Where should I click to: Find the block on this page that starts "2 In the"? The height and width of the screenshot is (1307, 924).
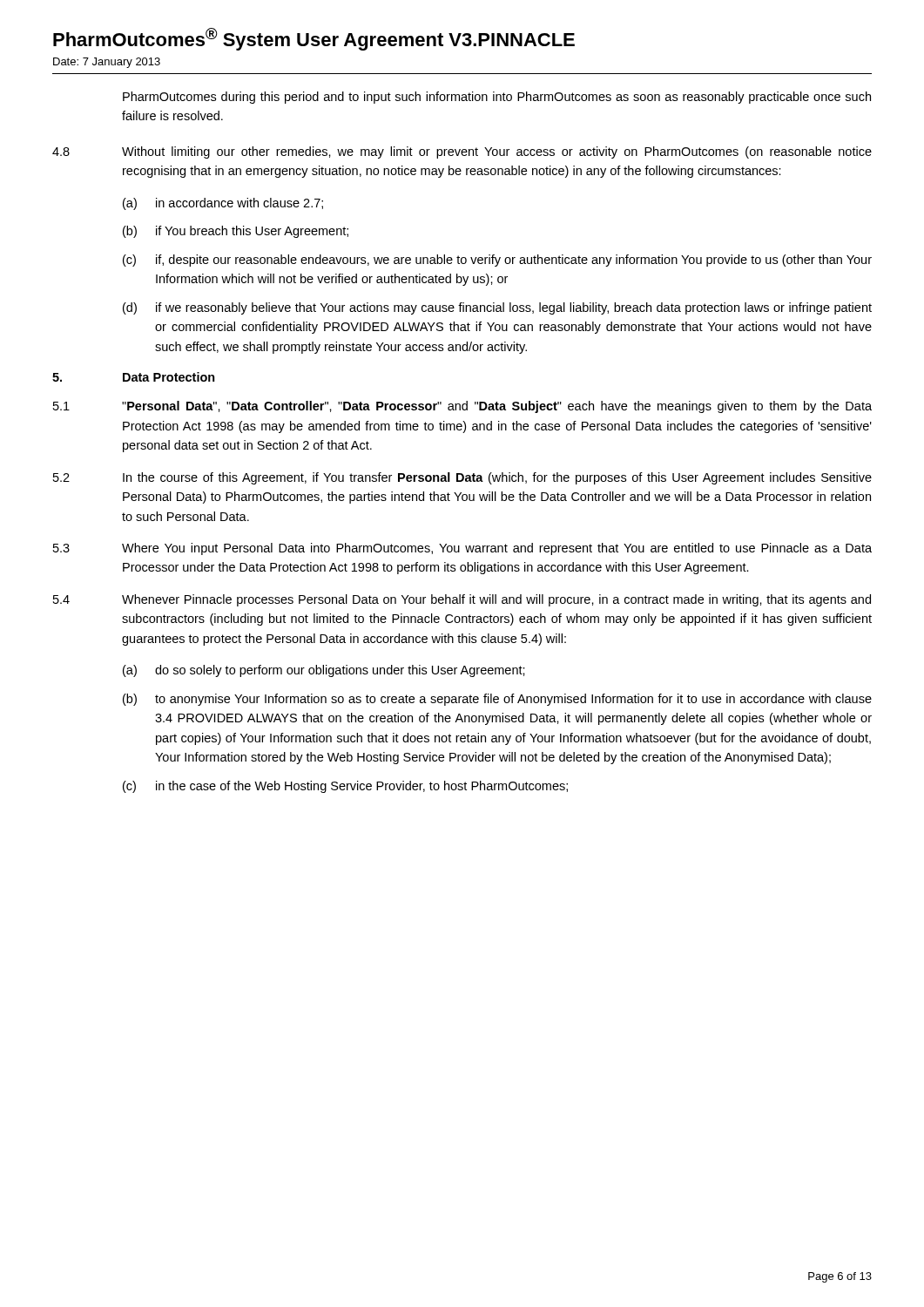[x=462, y=497]
